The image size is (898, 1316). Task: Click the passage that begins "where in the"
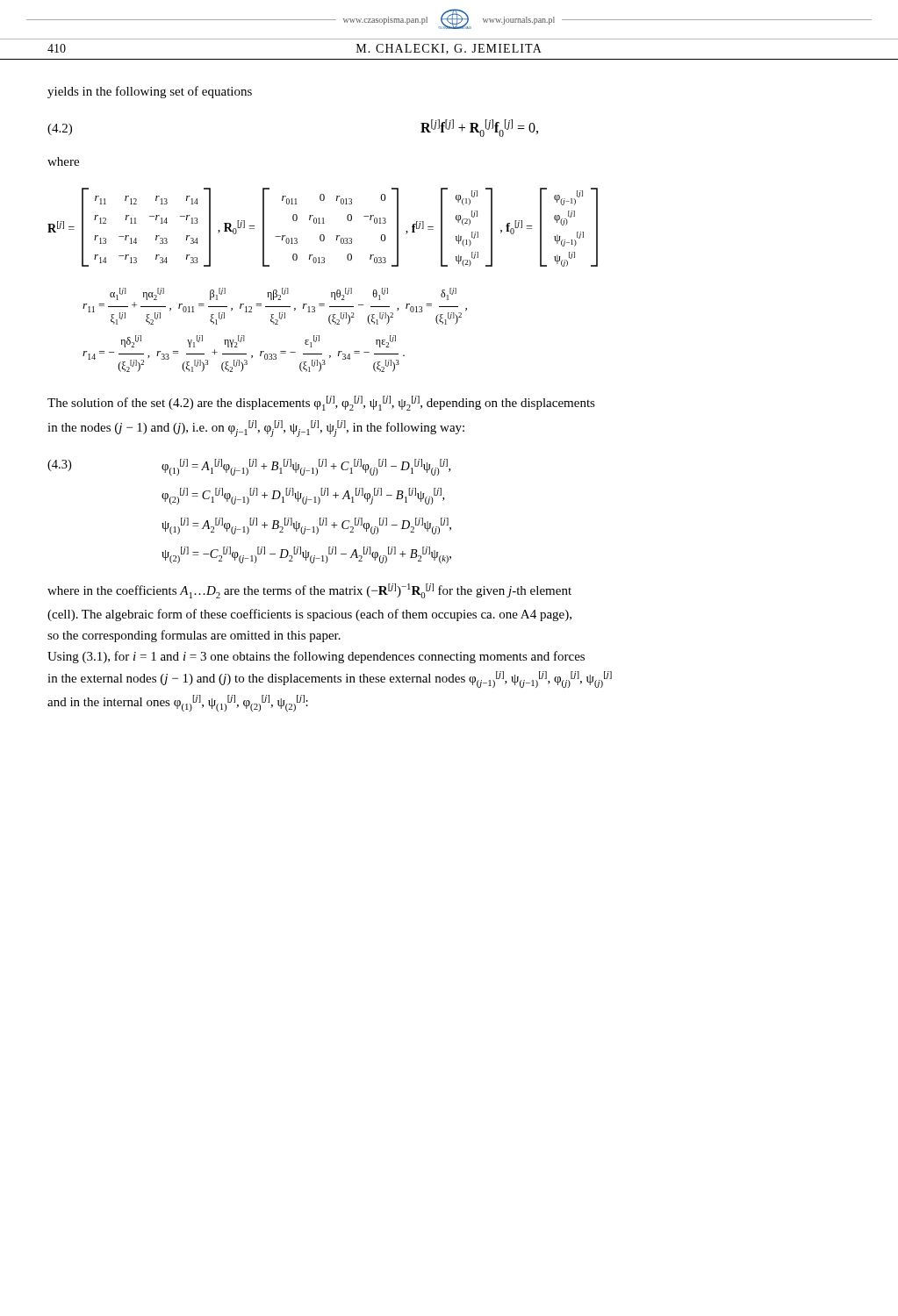[330, 646]
